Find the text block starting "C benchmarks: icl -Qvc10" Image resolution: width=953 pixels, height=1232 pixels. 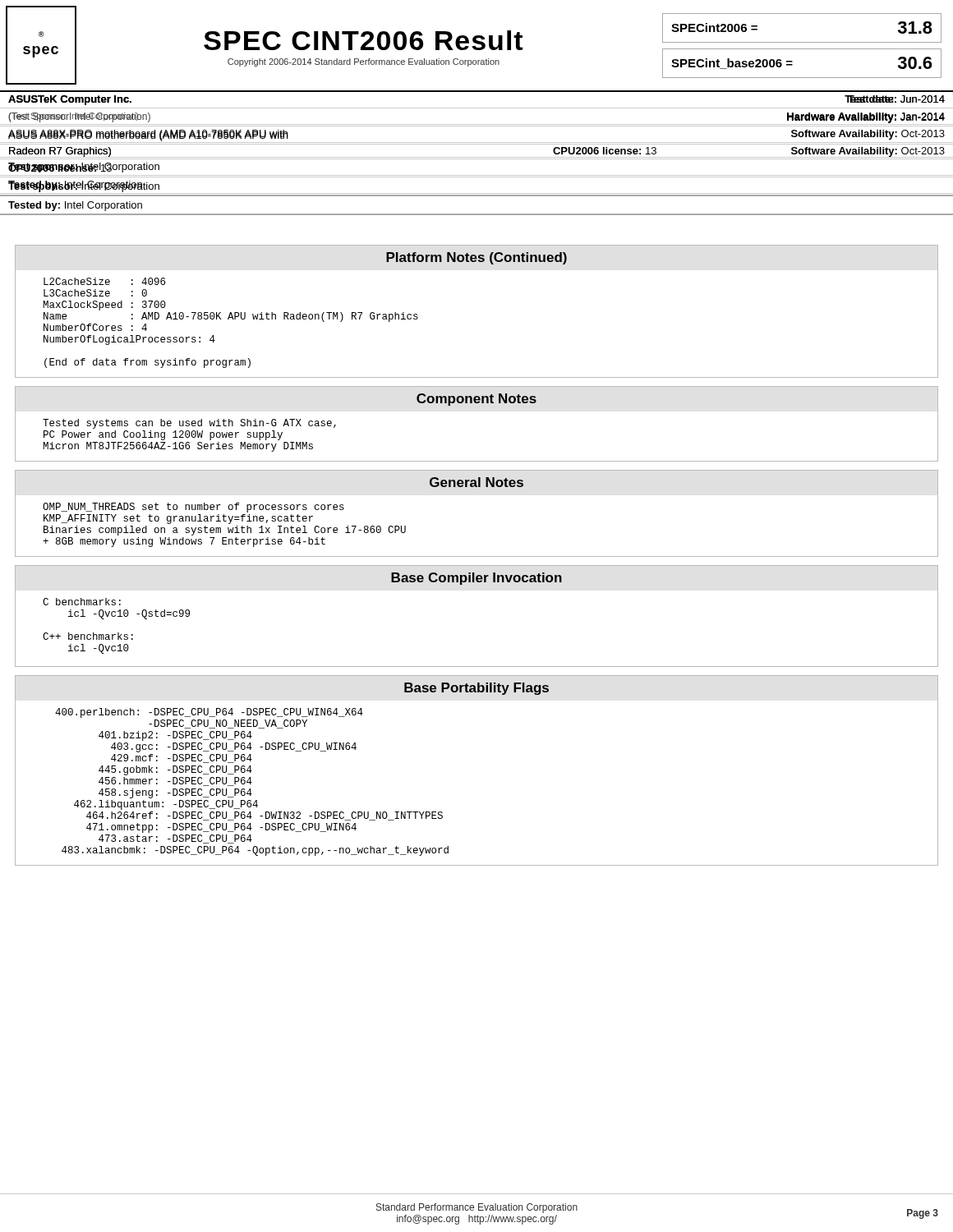coord(82,602)
